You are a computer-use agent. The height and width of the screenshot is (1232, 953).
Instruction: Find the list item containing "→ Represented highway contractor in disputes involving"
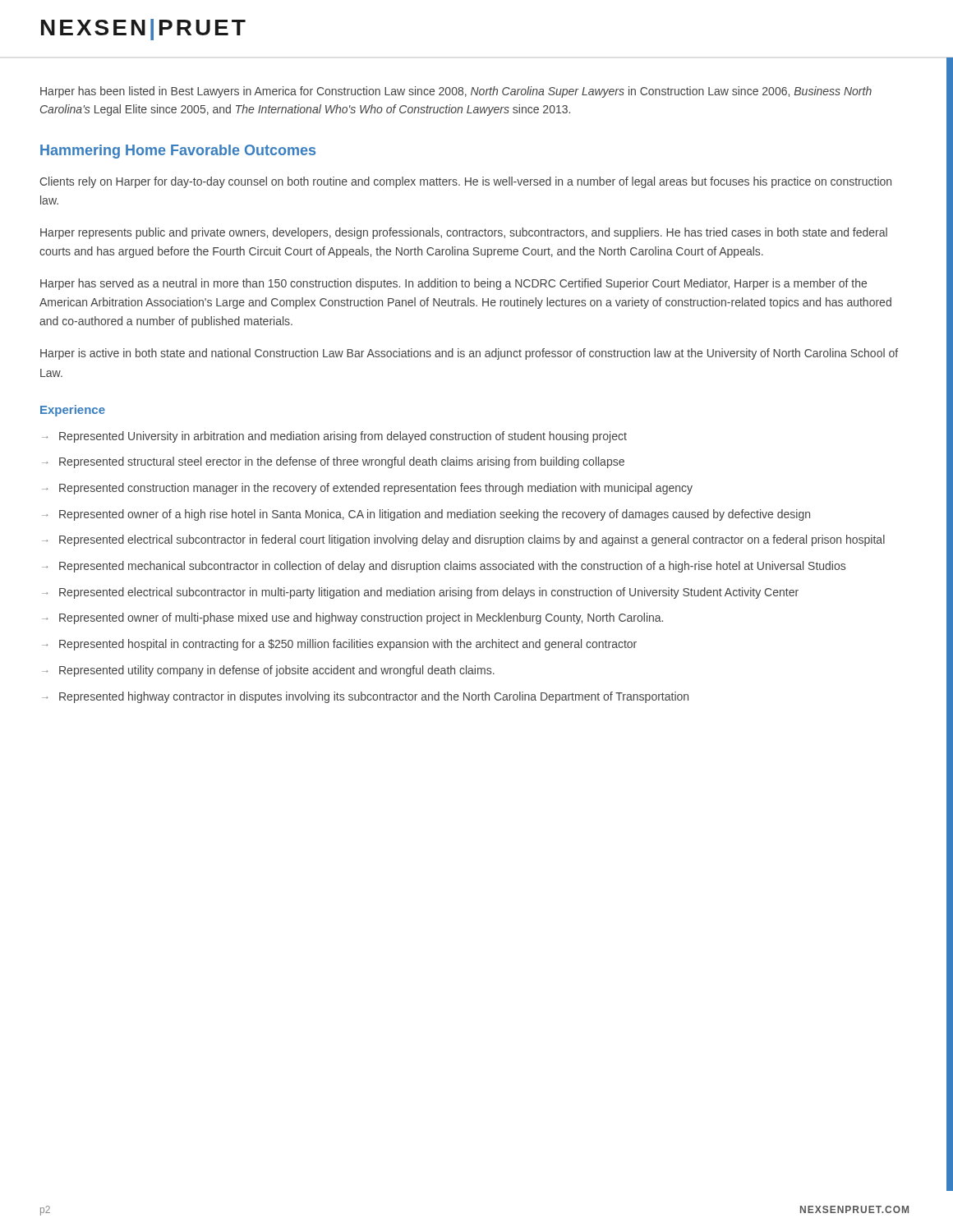(475, 697)
